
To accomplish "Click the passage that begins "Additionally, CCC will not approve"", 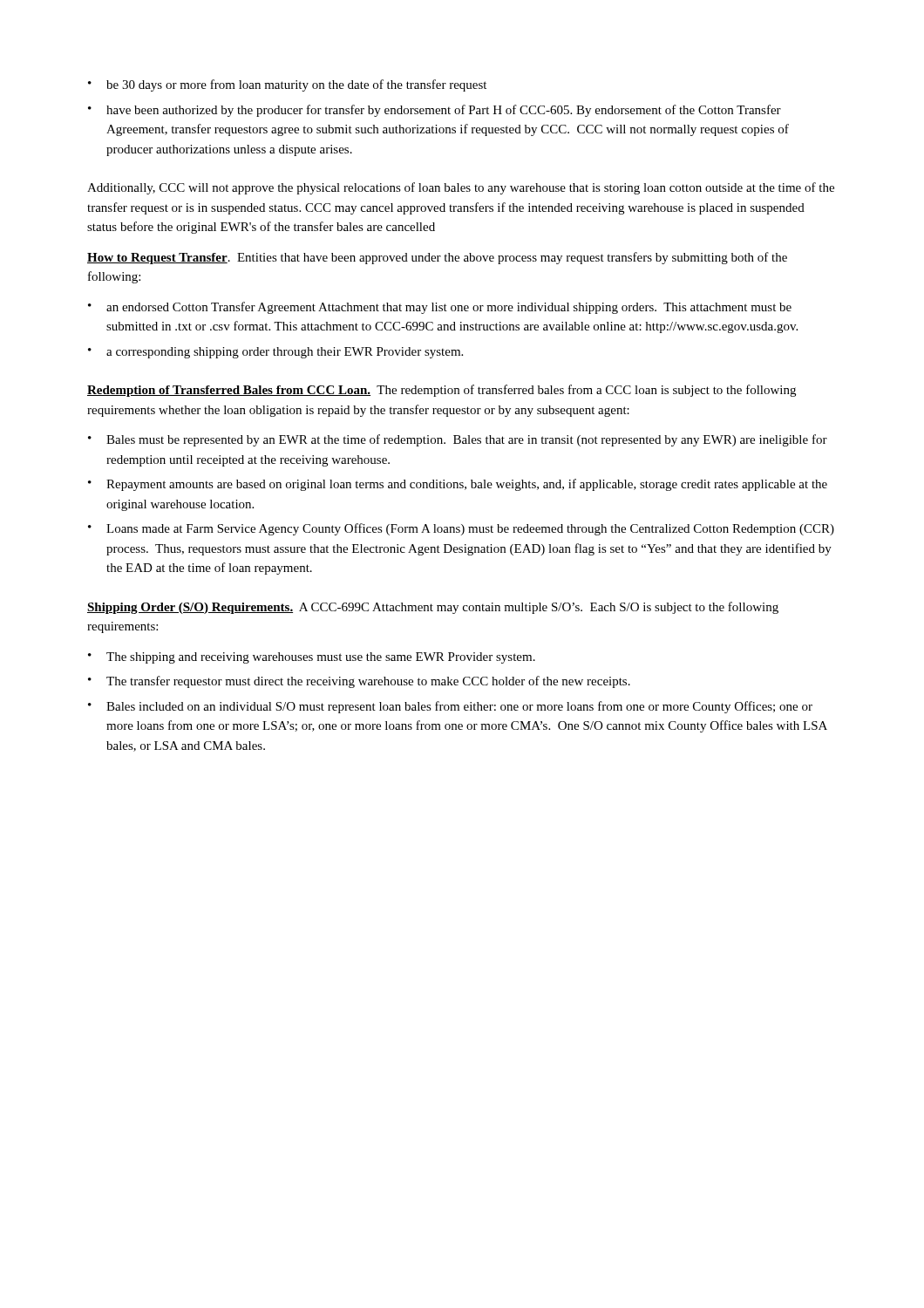I will click(x=461, y=207).
